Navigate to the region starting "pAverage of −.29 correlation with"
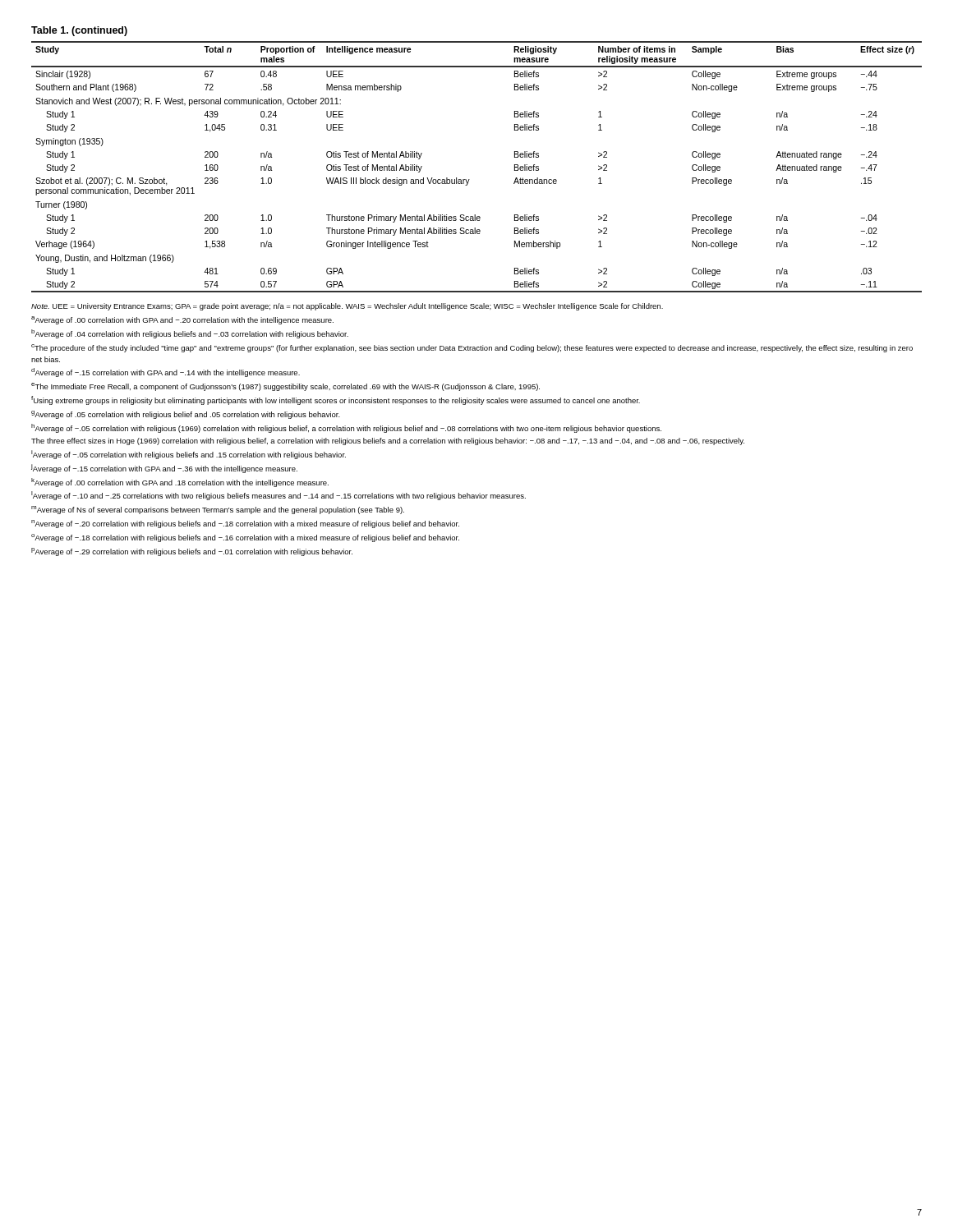 192,552
